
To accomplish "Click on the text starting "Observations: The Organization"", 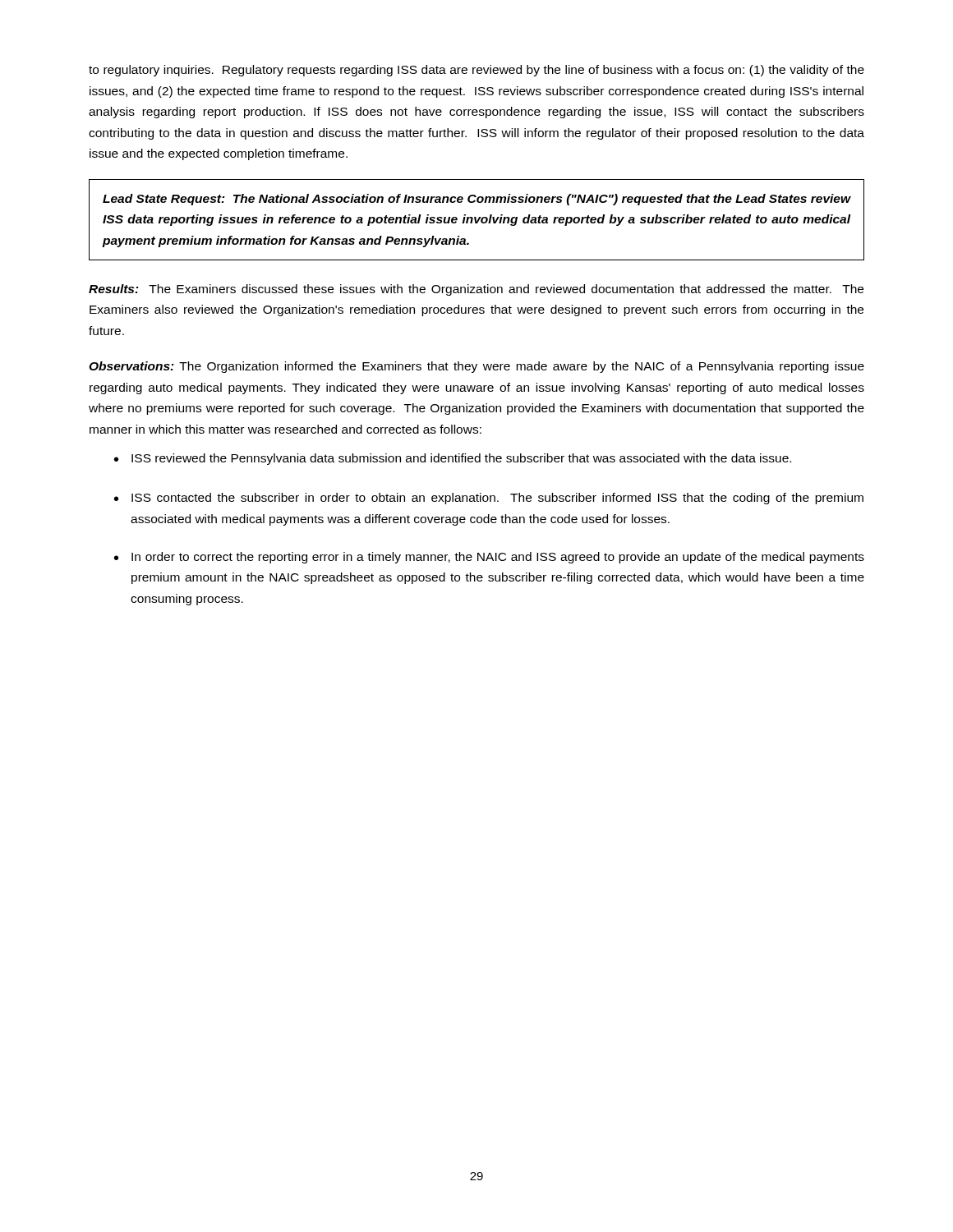I will (476, 398).
